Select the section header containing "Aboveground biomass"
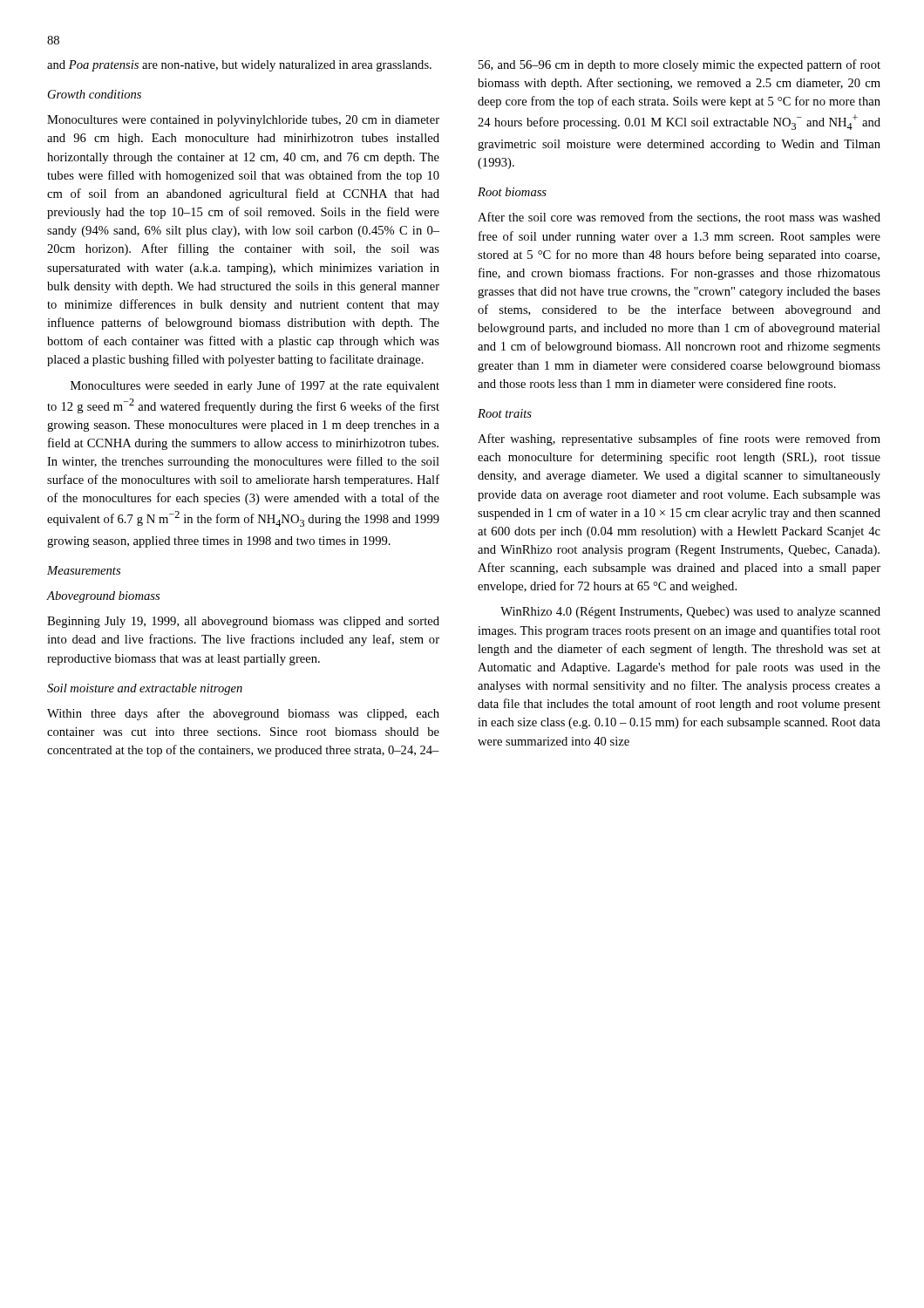The height and width of the screenshot is (1308, 924). pyautogui.click(x=103, y=597)
